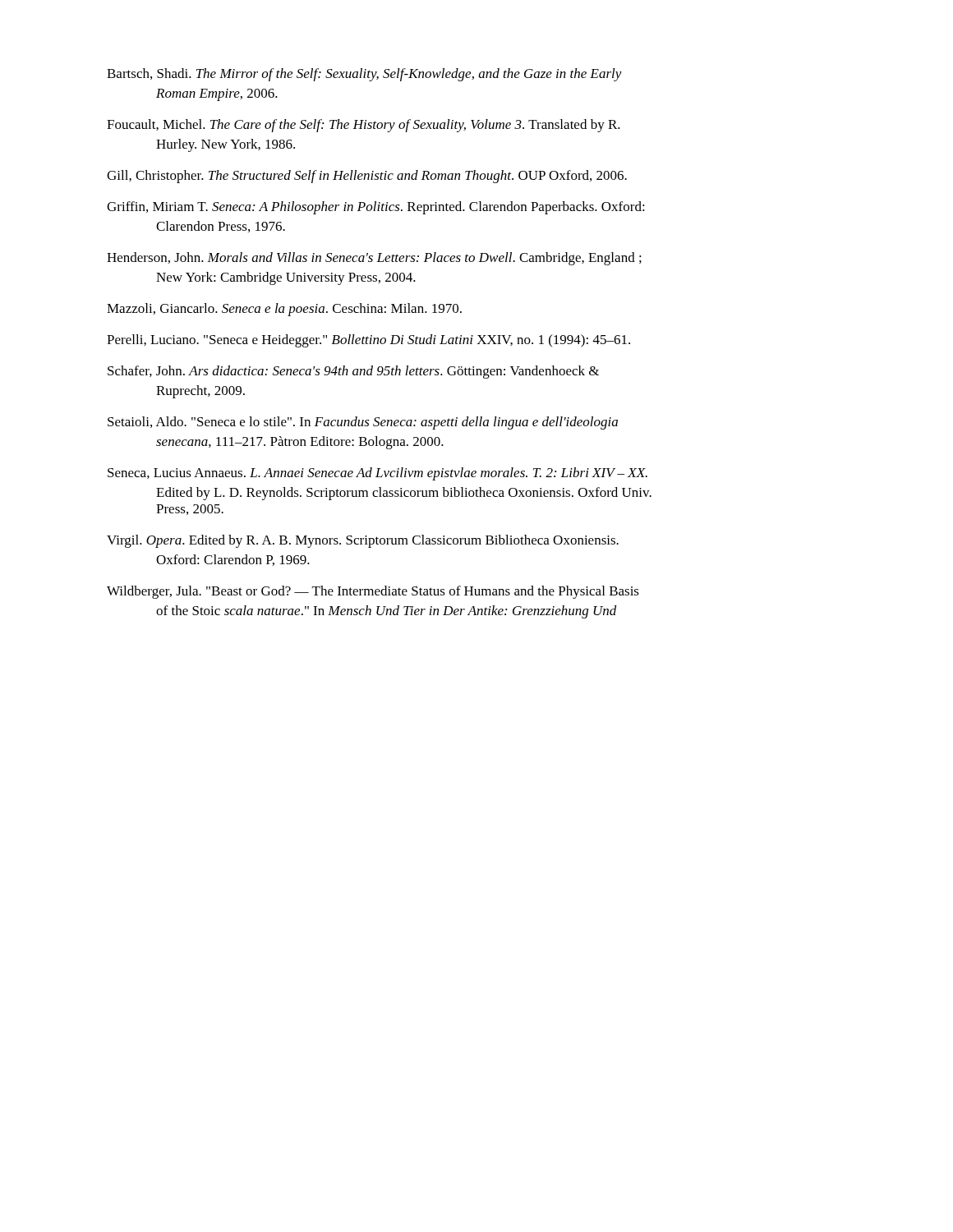Find the region starting "Henderson, John. Morals"
The height and width of the screenshot is (1232, 953).
476,268
